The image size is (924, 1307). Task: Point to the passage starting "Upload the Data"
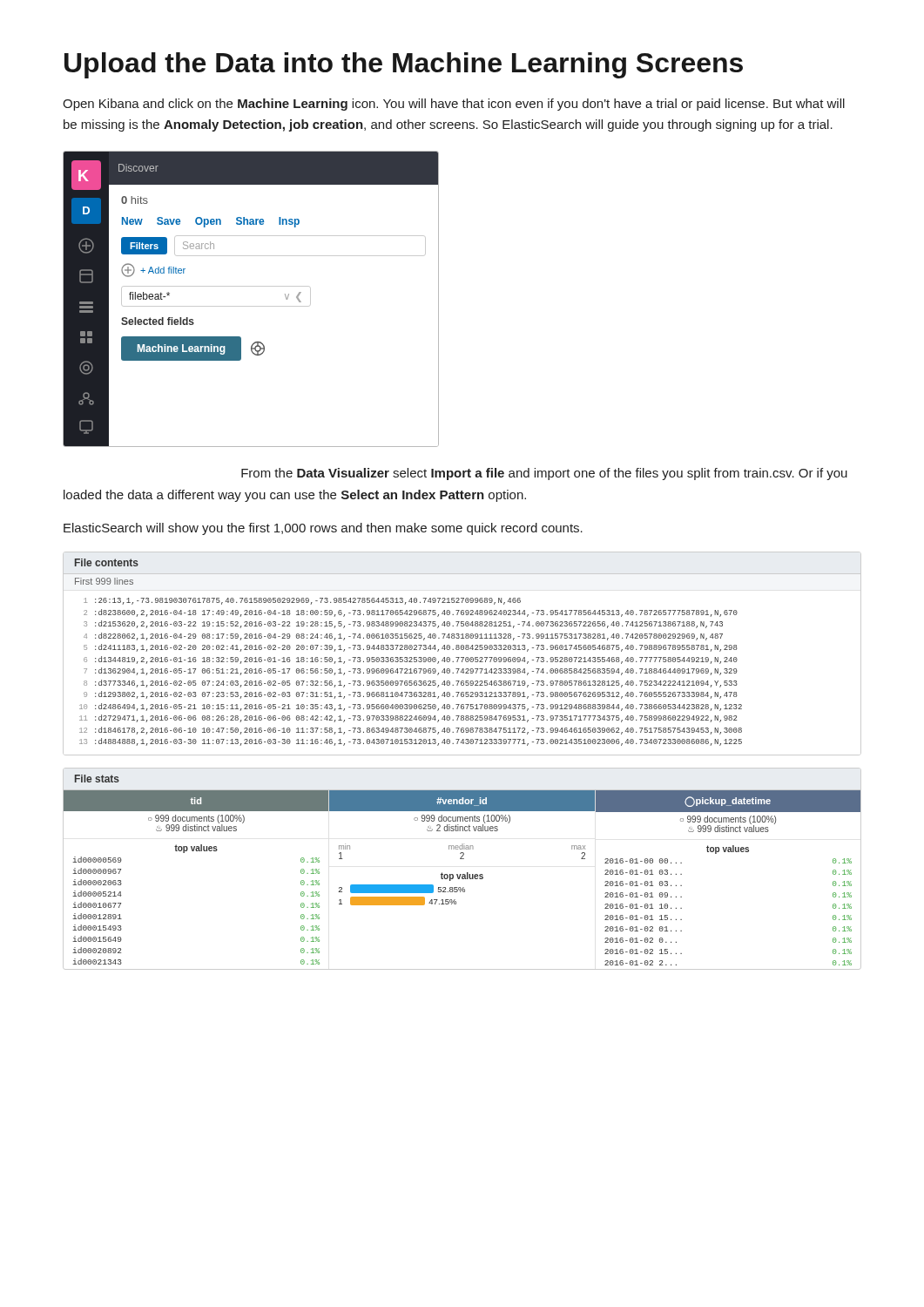tap(462, 63)
